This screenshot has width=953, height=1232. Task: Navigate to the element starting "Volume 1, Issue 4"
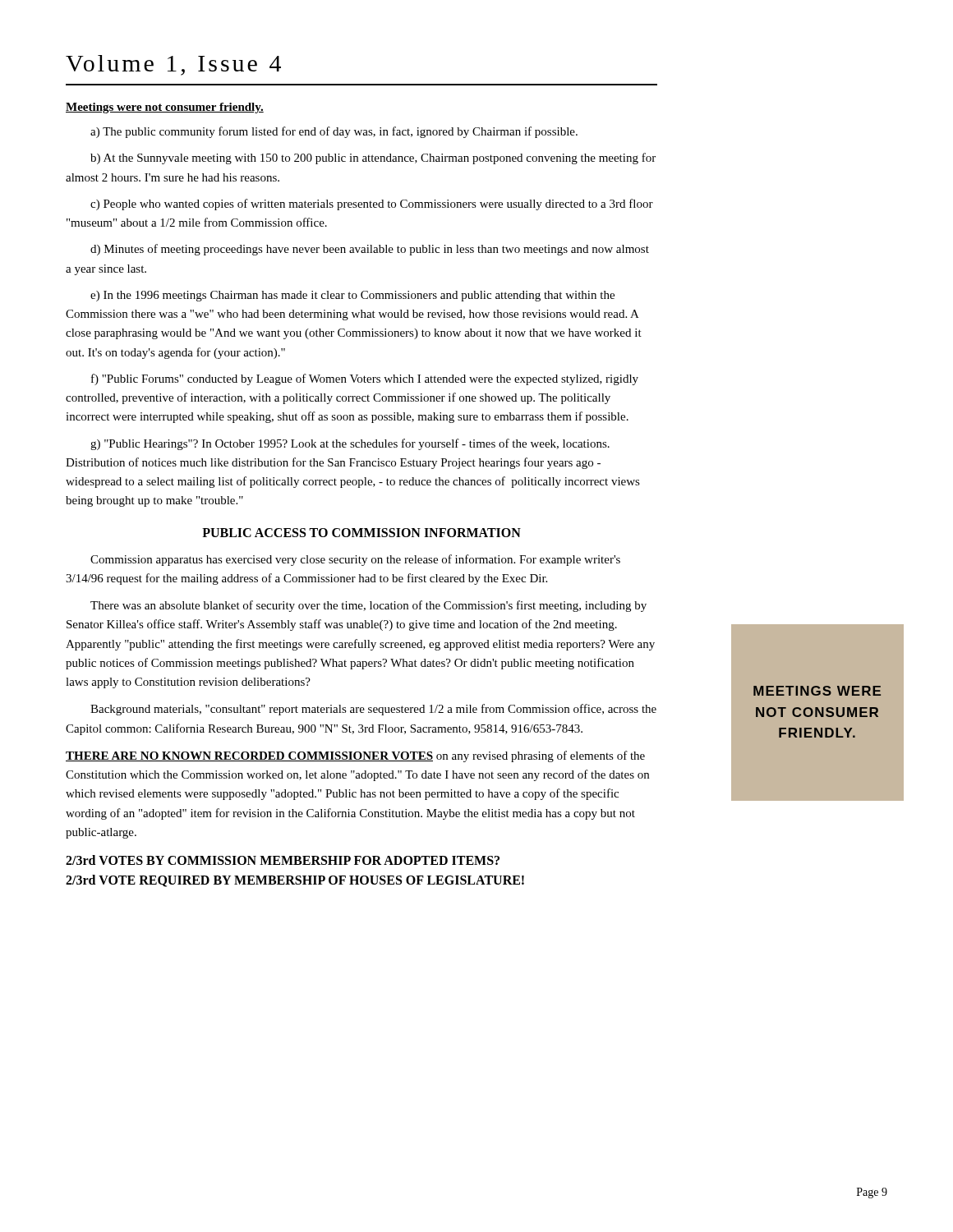[x=175, y=63]
